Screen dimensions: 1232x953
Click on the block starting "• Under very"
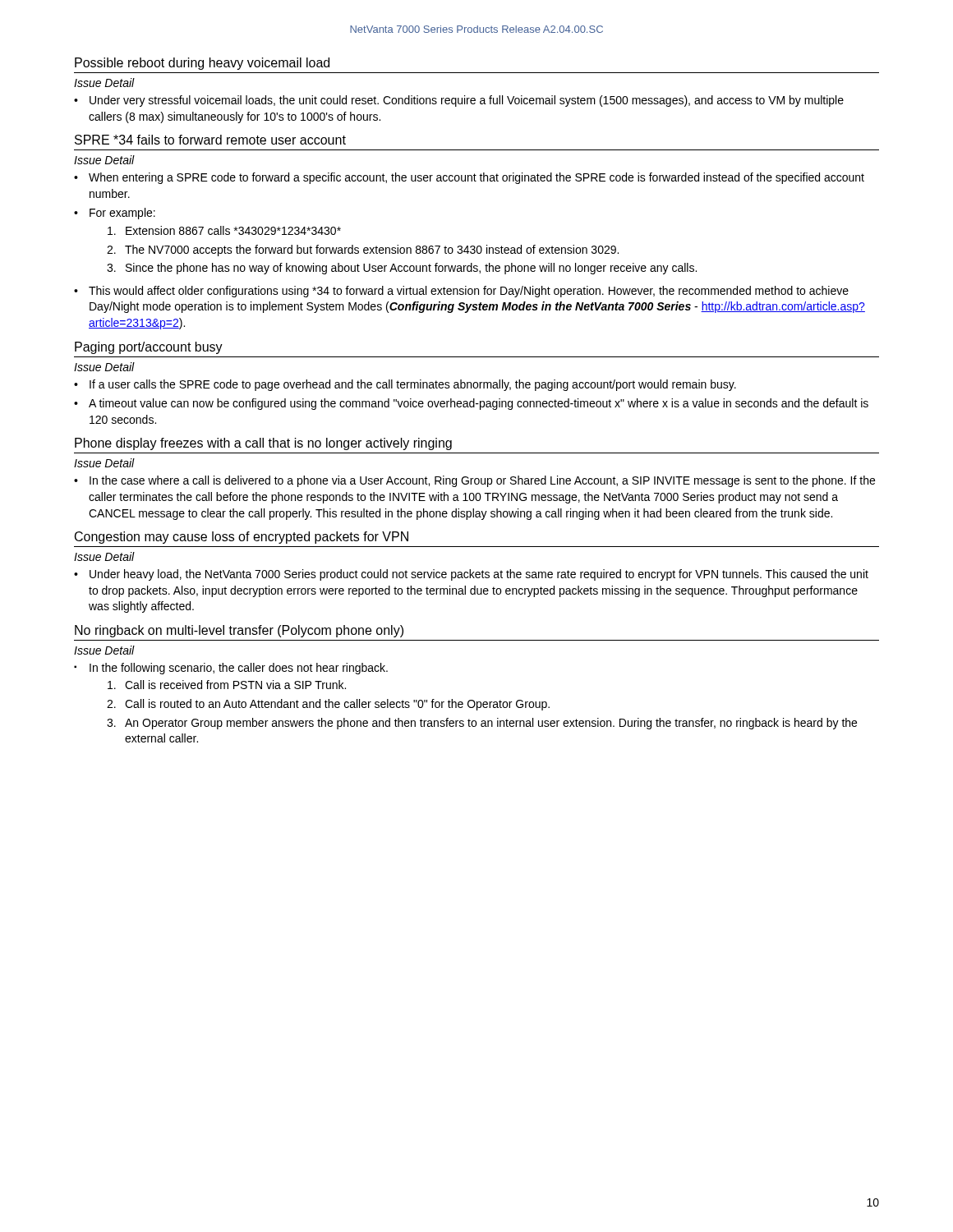(x=476, y=109)
